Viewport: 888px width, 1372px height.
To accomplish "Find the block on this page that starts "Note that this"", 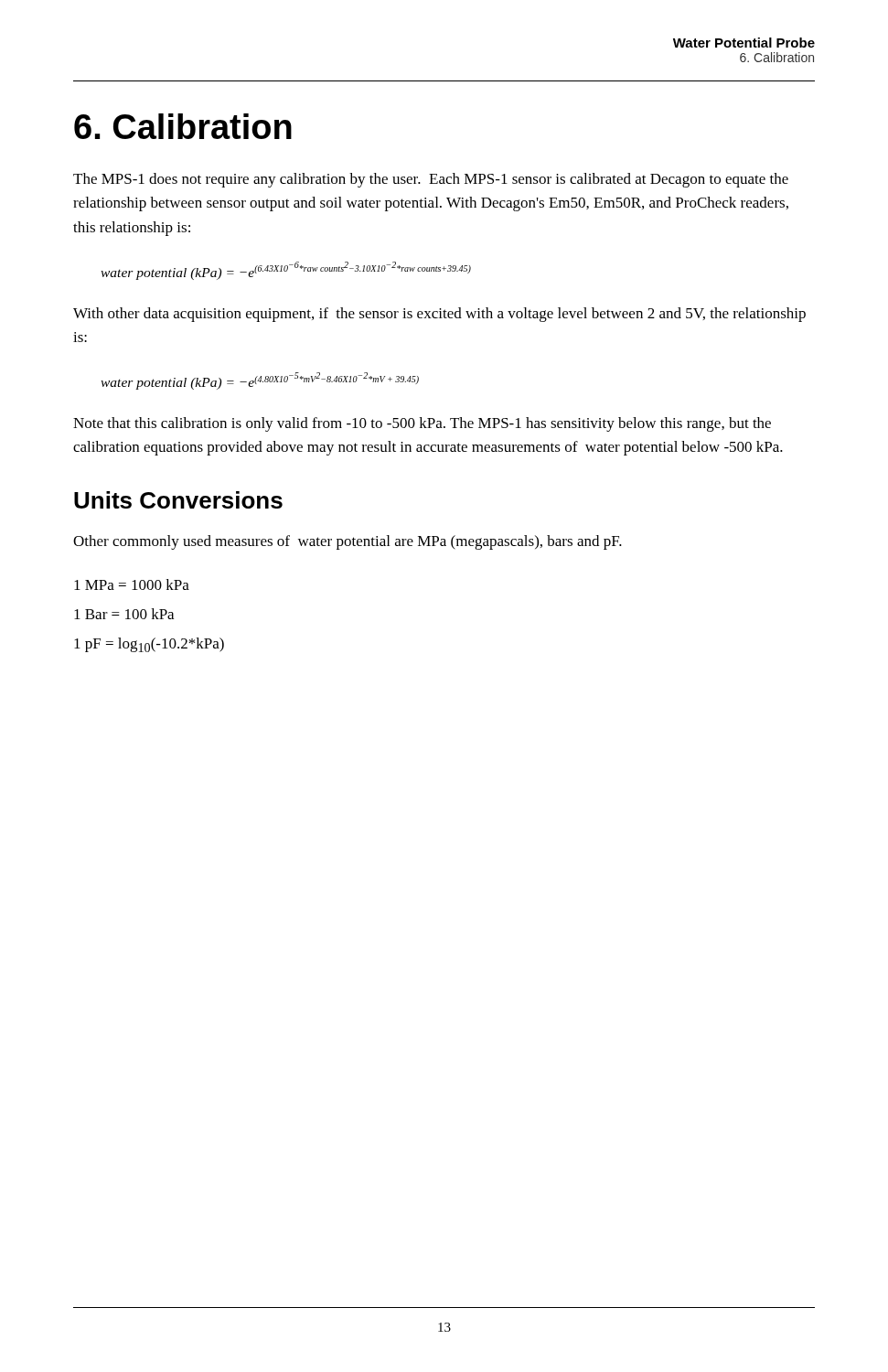I will 428,435.
